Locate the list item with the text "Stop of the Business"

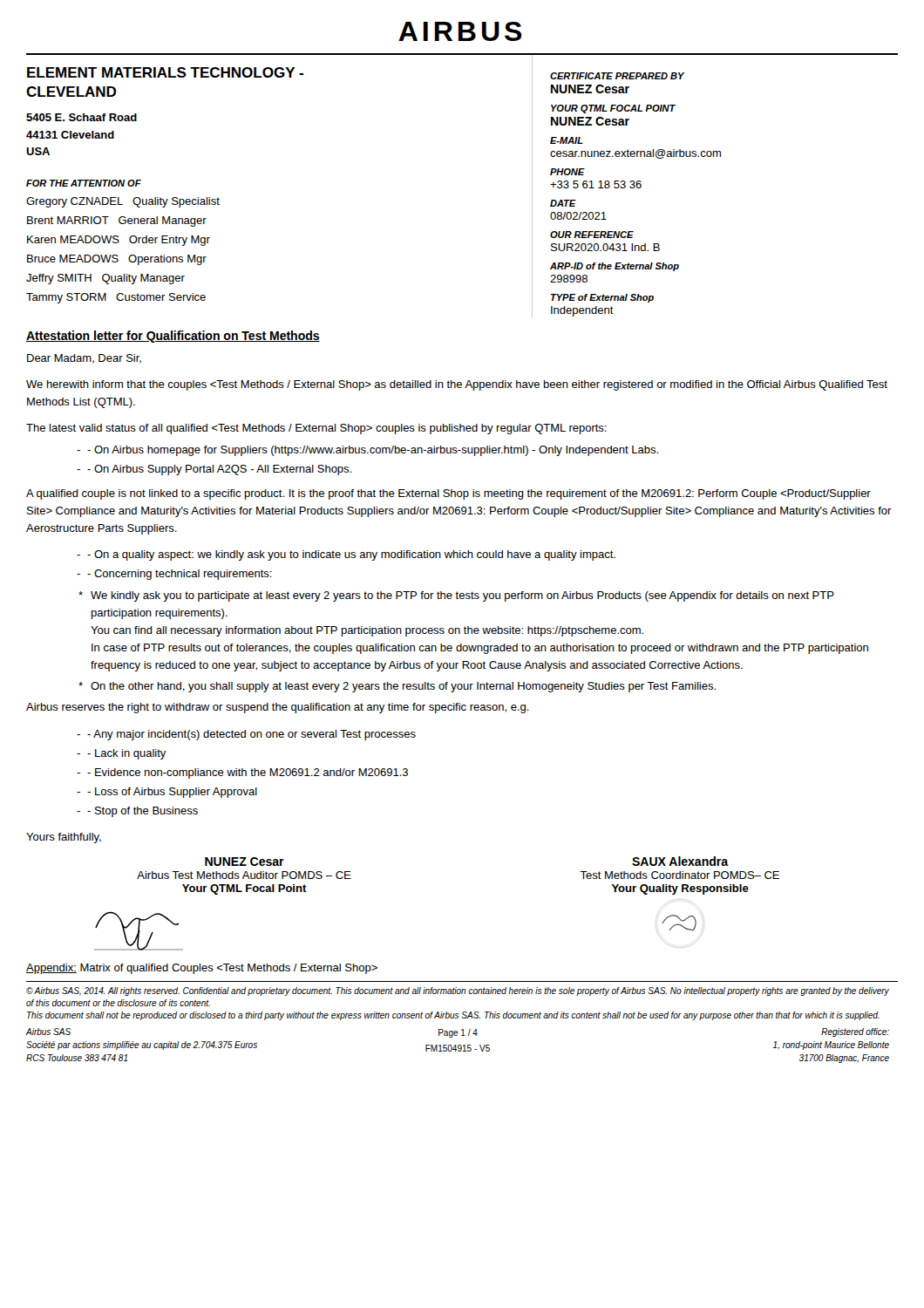pyautogui.click(x=143, y=811)
